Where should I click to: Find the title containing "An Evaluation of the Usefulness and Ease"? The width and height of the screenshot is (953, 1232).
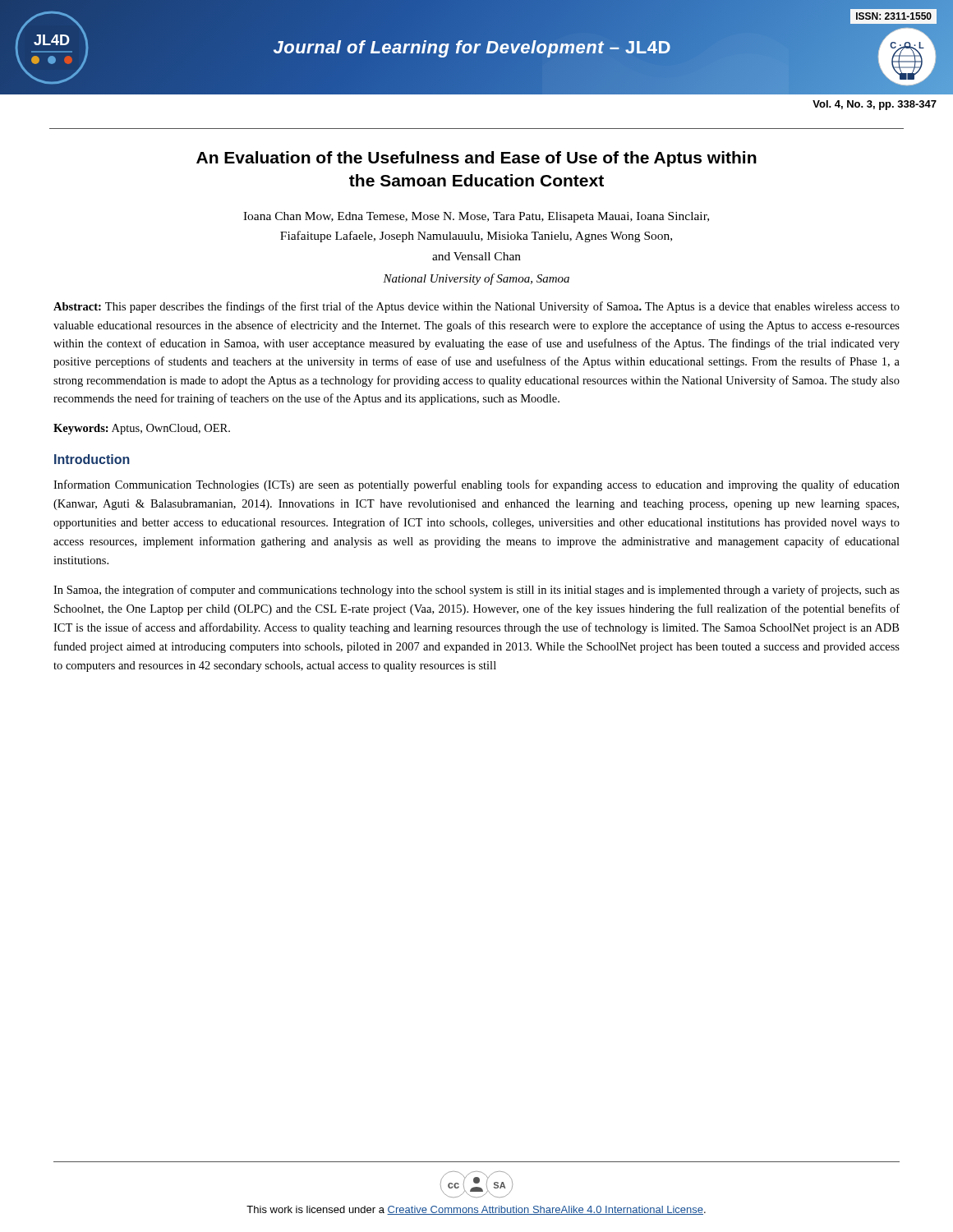coord(476,170)
